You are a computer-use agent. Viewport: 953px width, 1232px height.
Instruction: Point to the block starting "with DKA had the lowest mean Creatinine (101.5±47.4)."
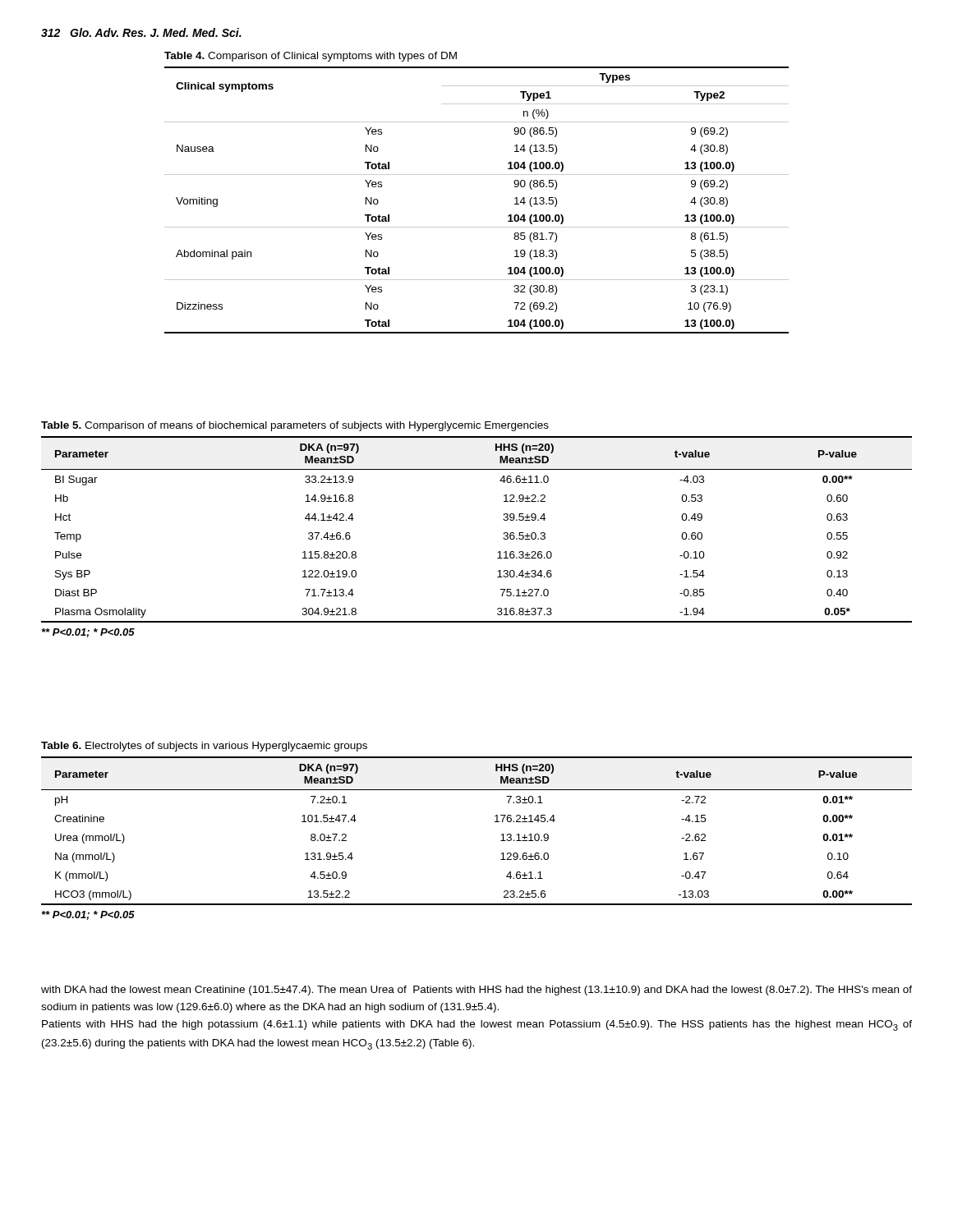[476, 1018]
